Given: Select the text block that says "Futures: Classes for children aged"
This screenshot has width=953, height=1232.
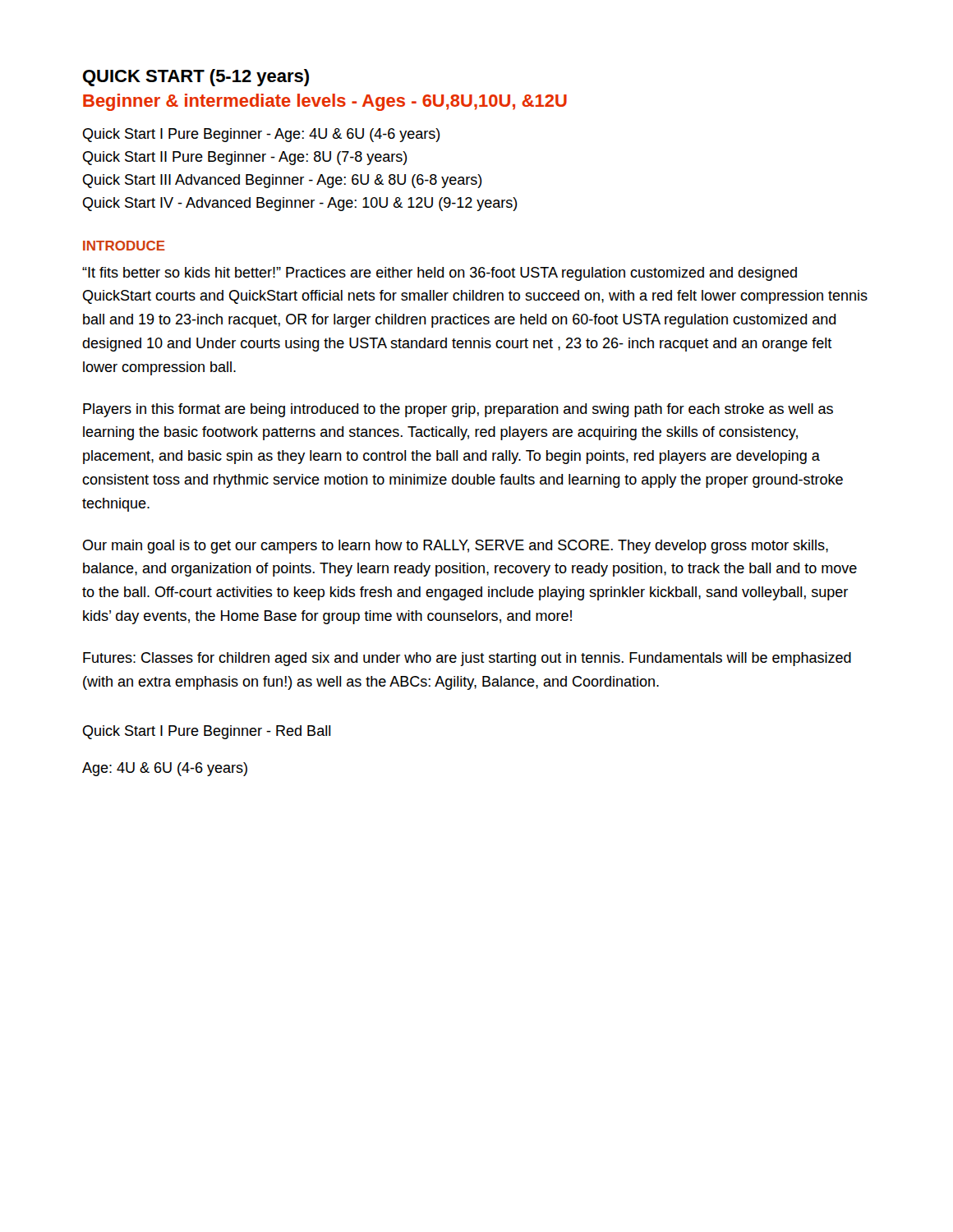Looking at the screenshot, I should [x=467, y=669].
